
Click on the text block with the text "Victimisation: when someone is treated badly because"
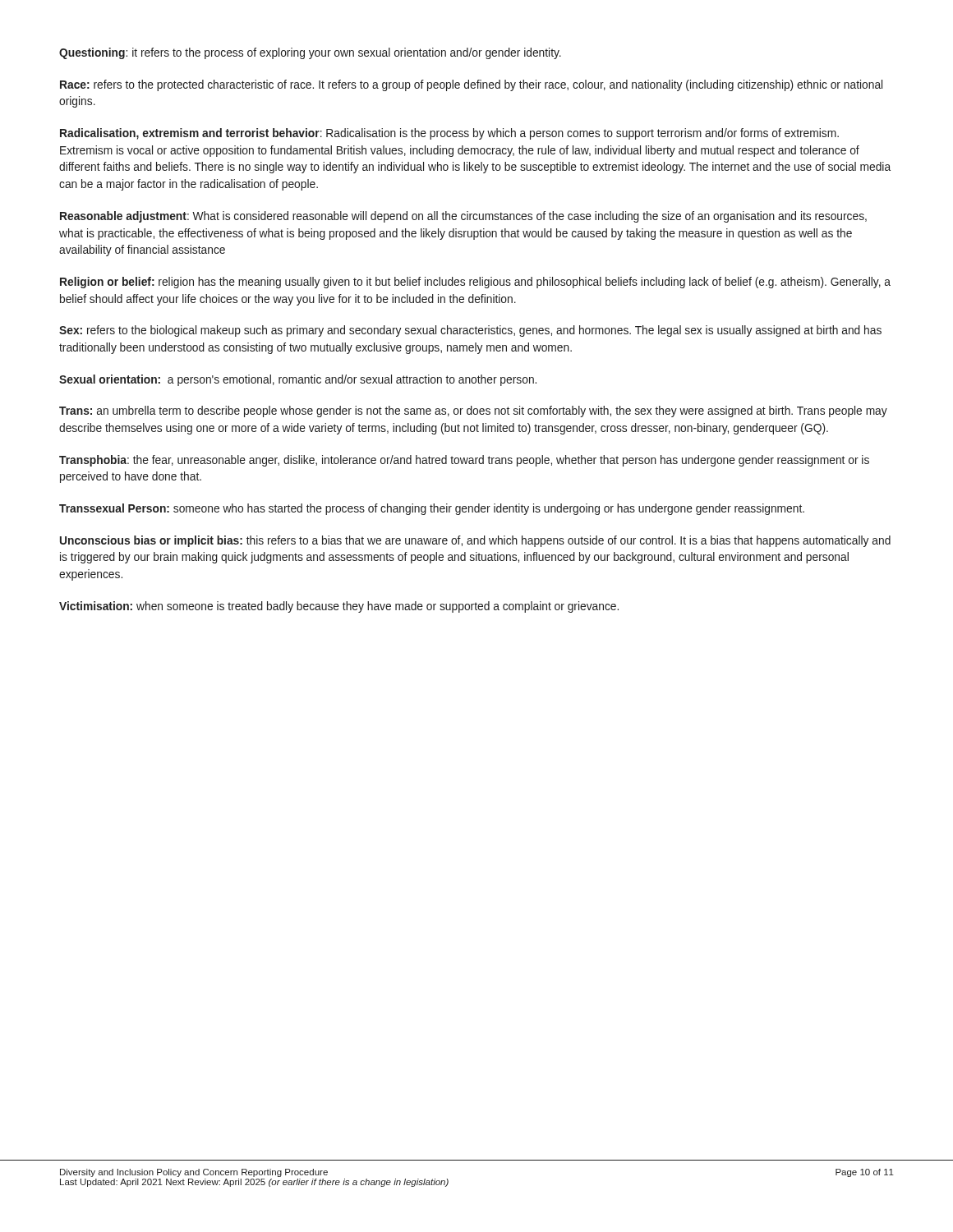click(339, 606)
